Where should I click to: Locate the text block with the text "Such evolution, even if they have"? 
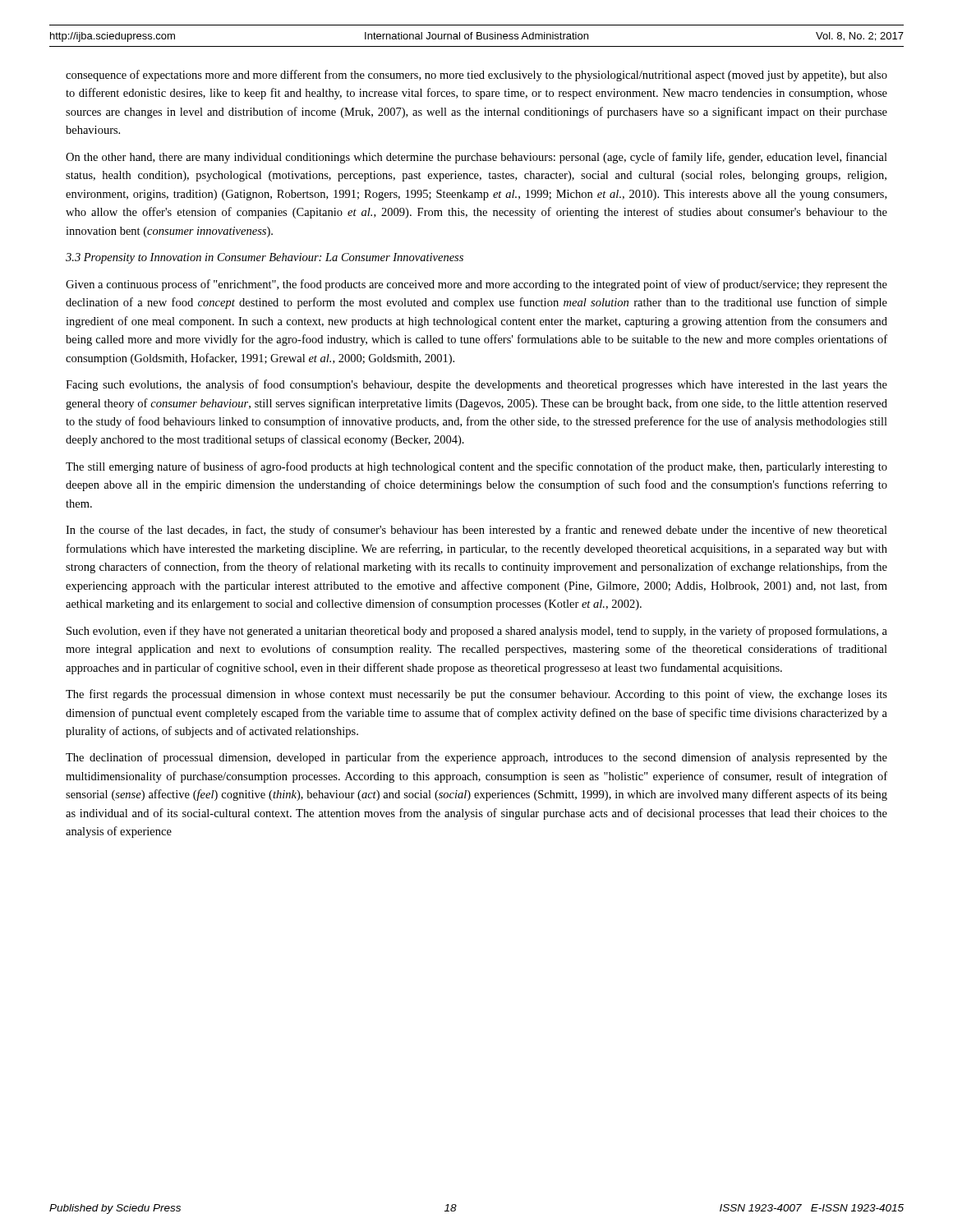pos(476,649)
